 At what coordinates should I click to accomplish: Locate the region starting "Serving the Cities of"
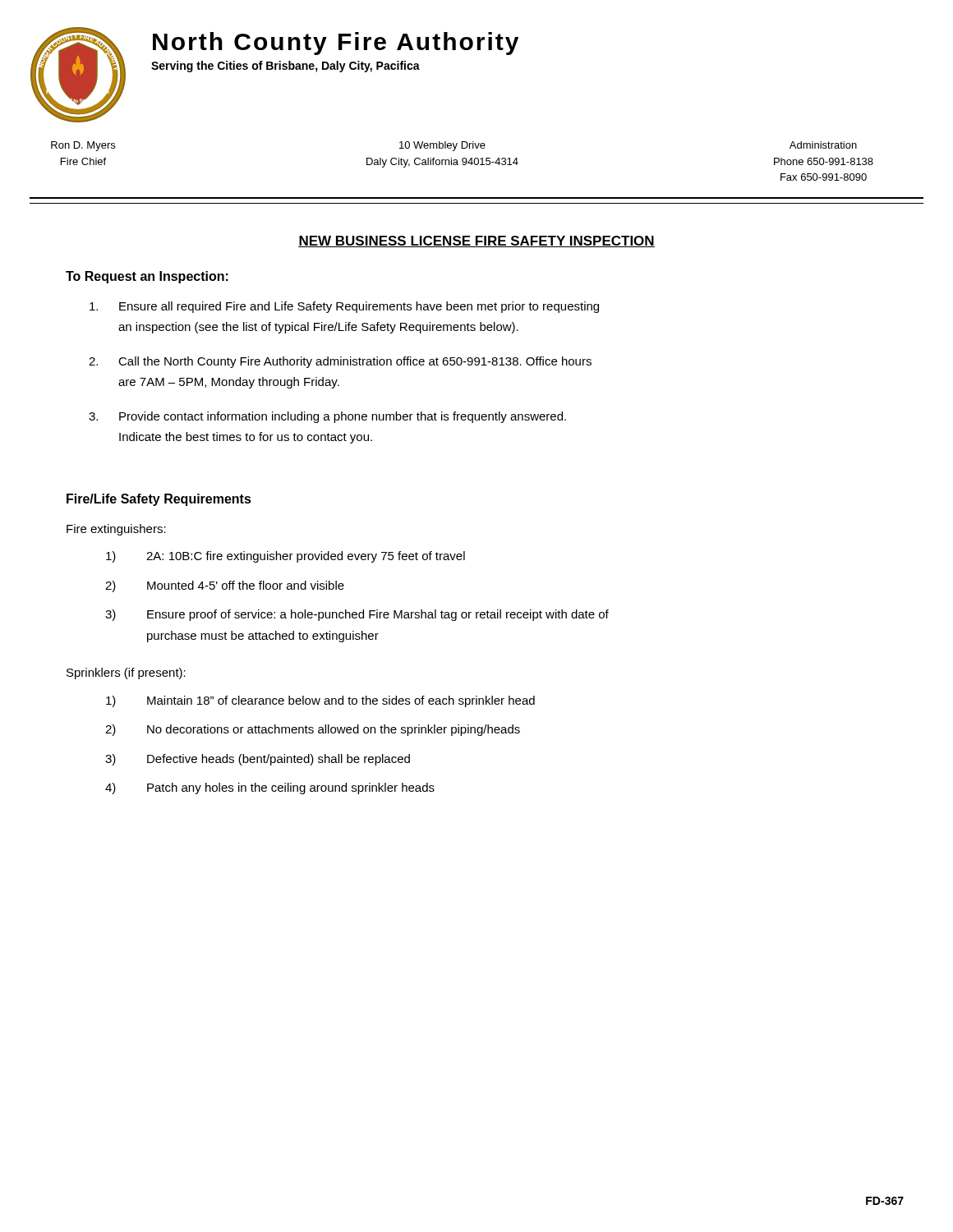[285, 66]
